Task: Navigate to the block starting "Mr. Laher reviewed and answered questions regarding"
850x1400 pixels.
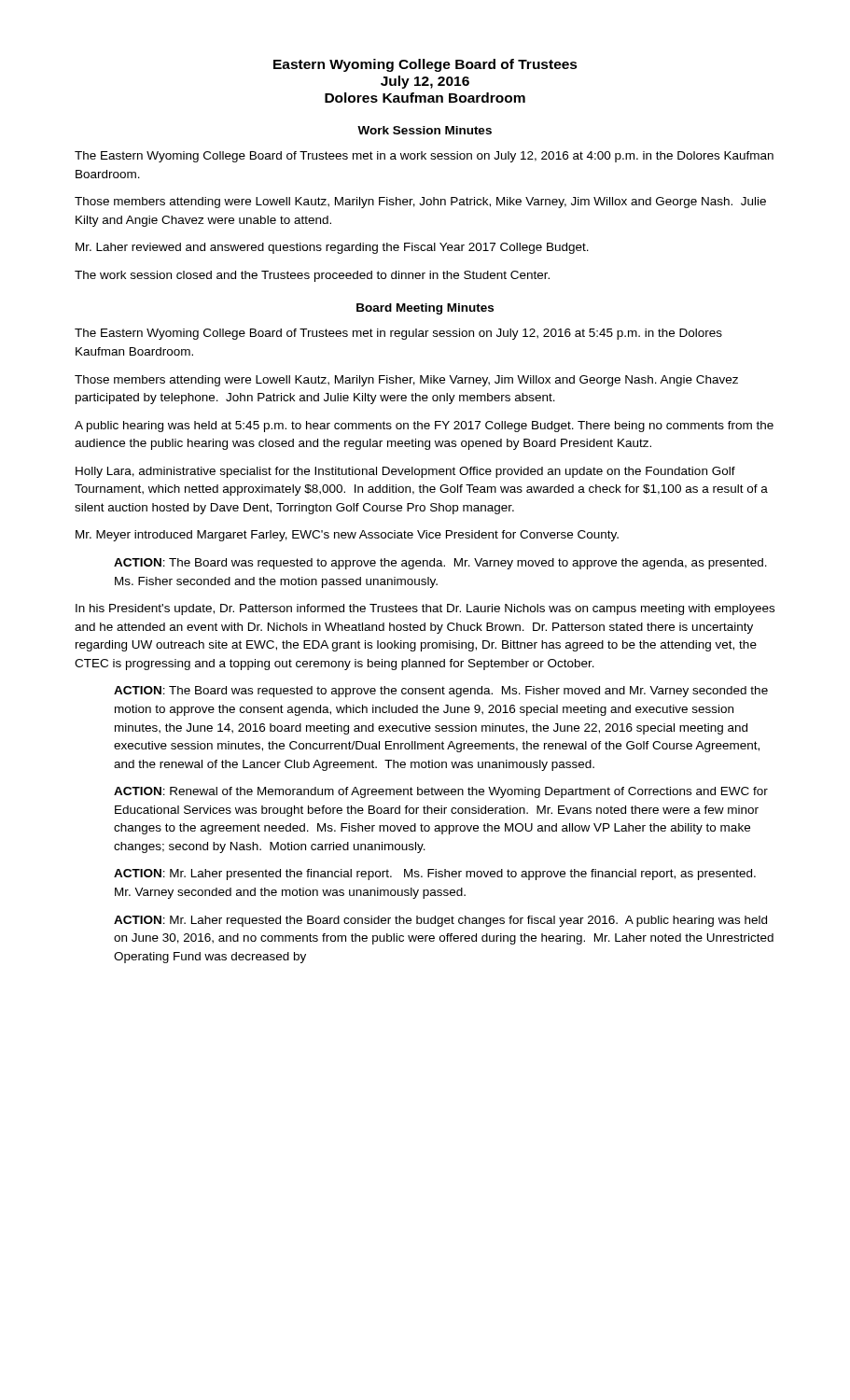Action: pos(332,247)
